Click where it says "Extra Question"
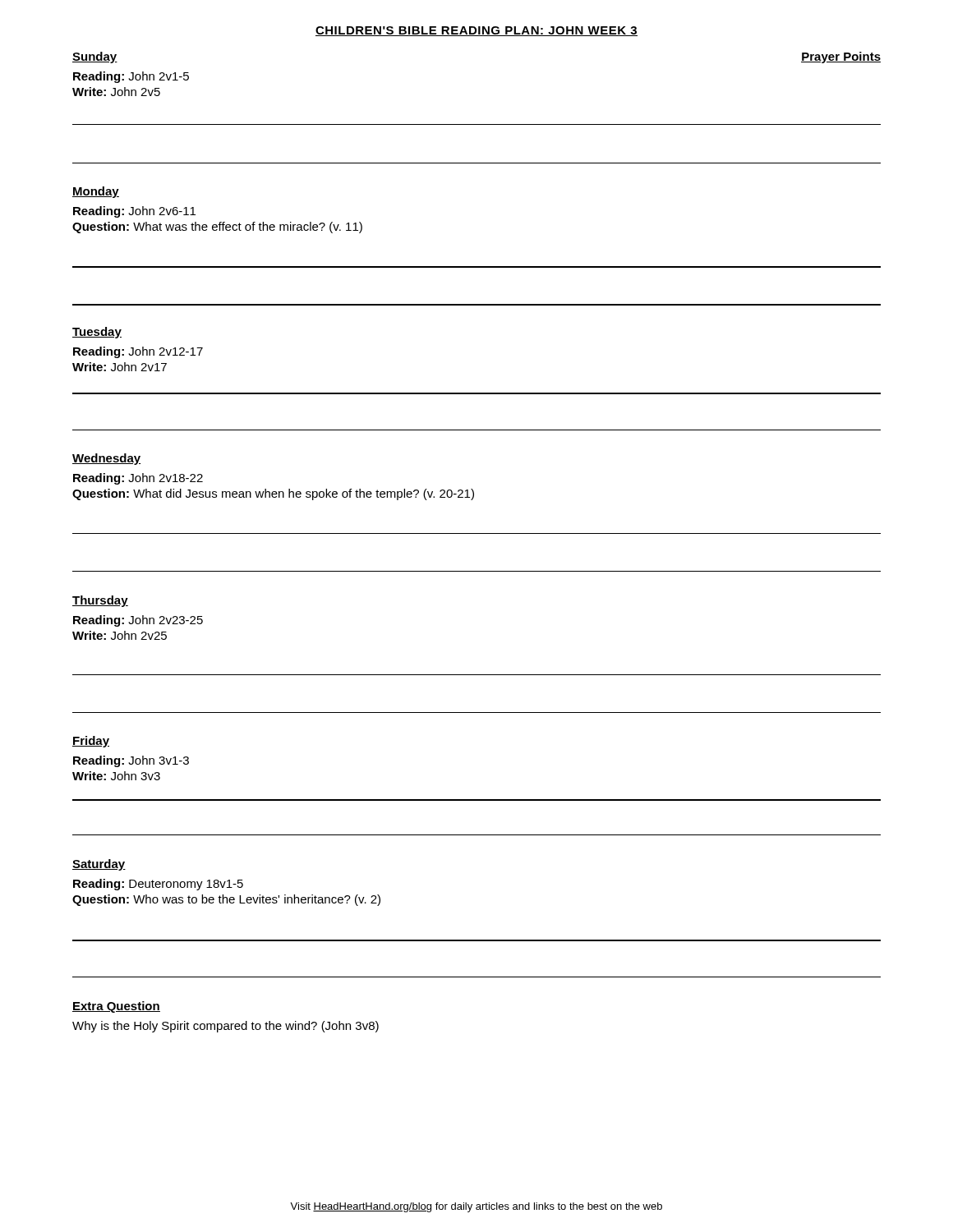 tap(116, 1006)
